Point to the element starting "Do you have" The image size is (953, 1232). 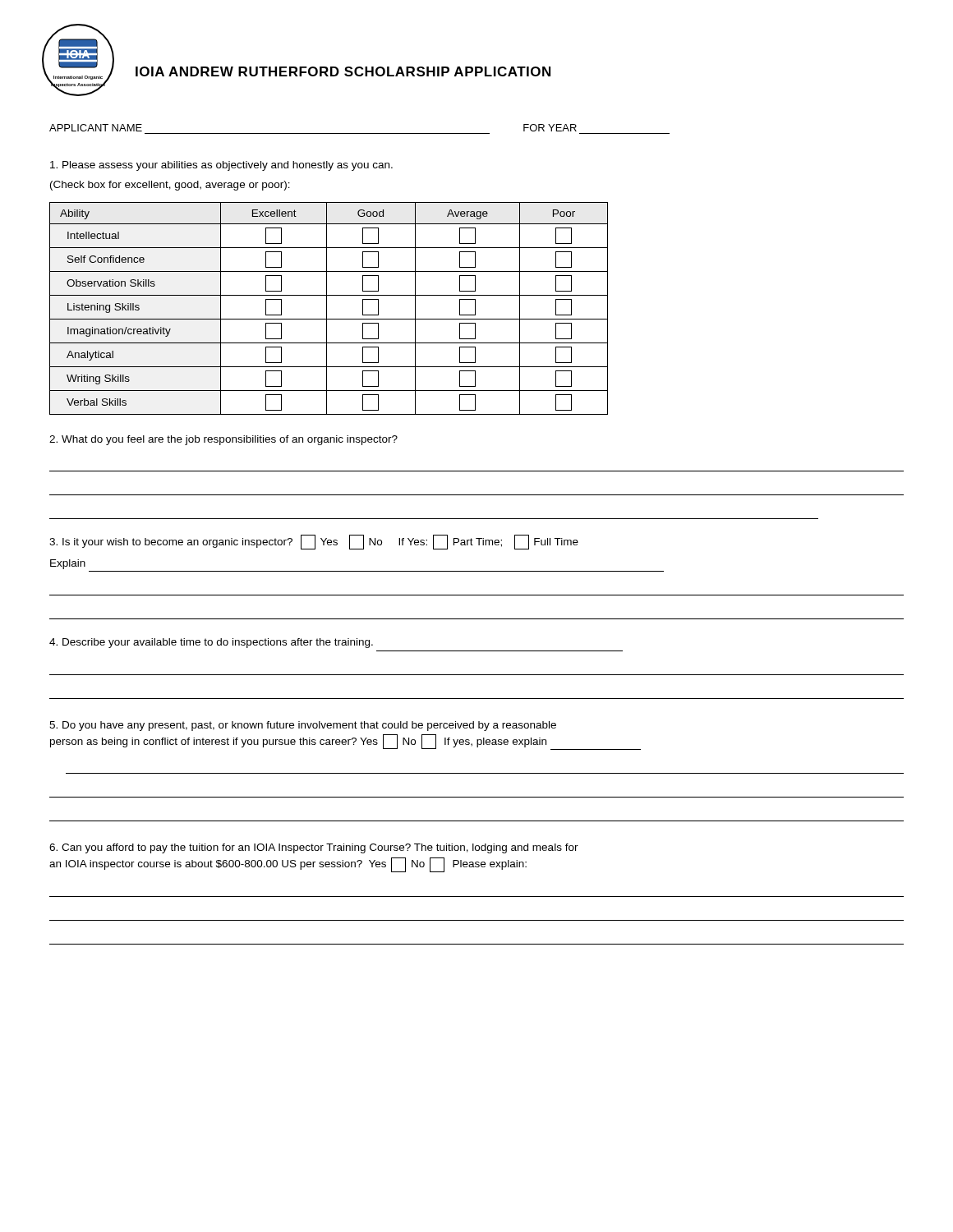[476, 733]
